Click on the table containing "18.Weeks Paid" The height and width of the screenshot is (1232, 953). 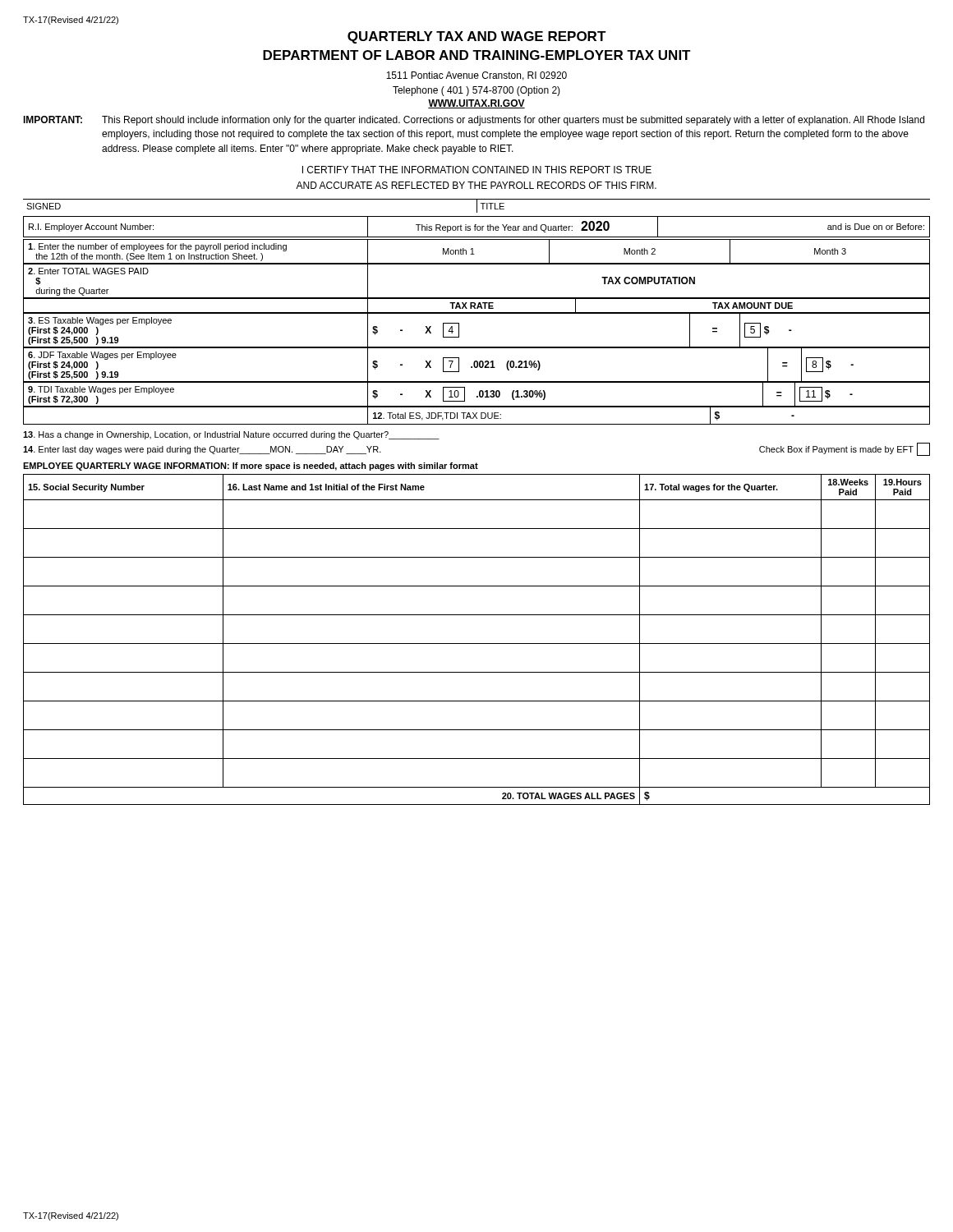[476, 640]
